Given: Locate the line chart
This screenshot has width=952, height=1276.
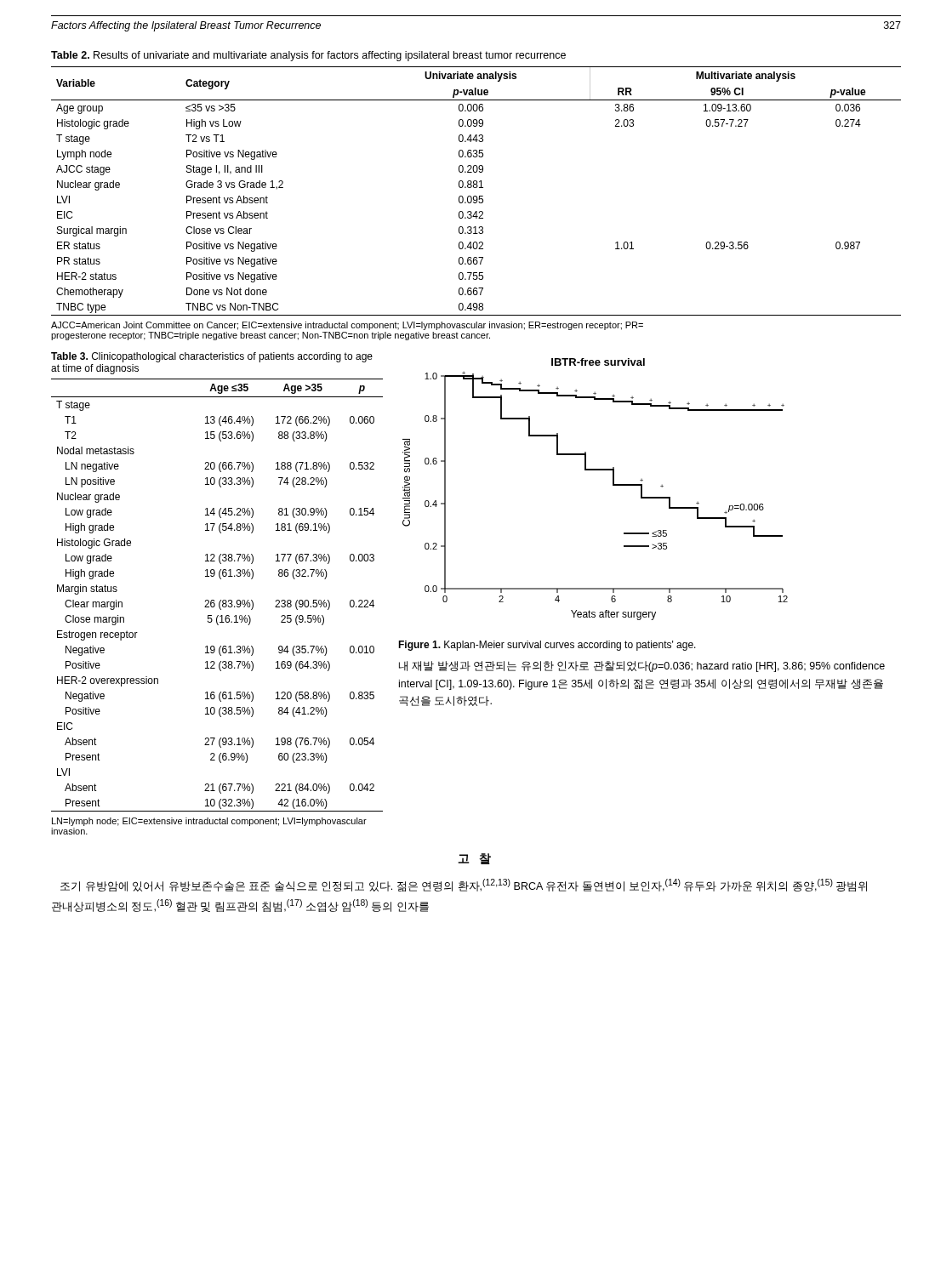Looking at the screenshot, I should 650,492.
